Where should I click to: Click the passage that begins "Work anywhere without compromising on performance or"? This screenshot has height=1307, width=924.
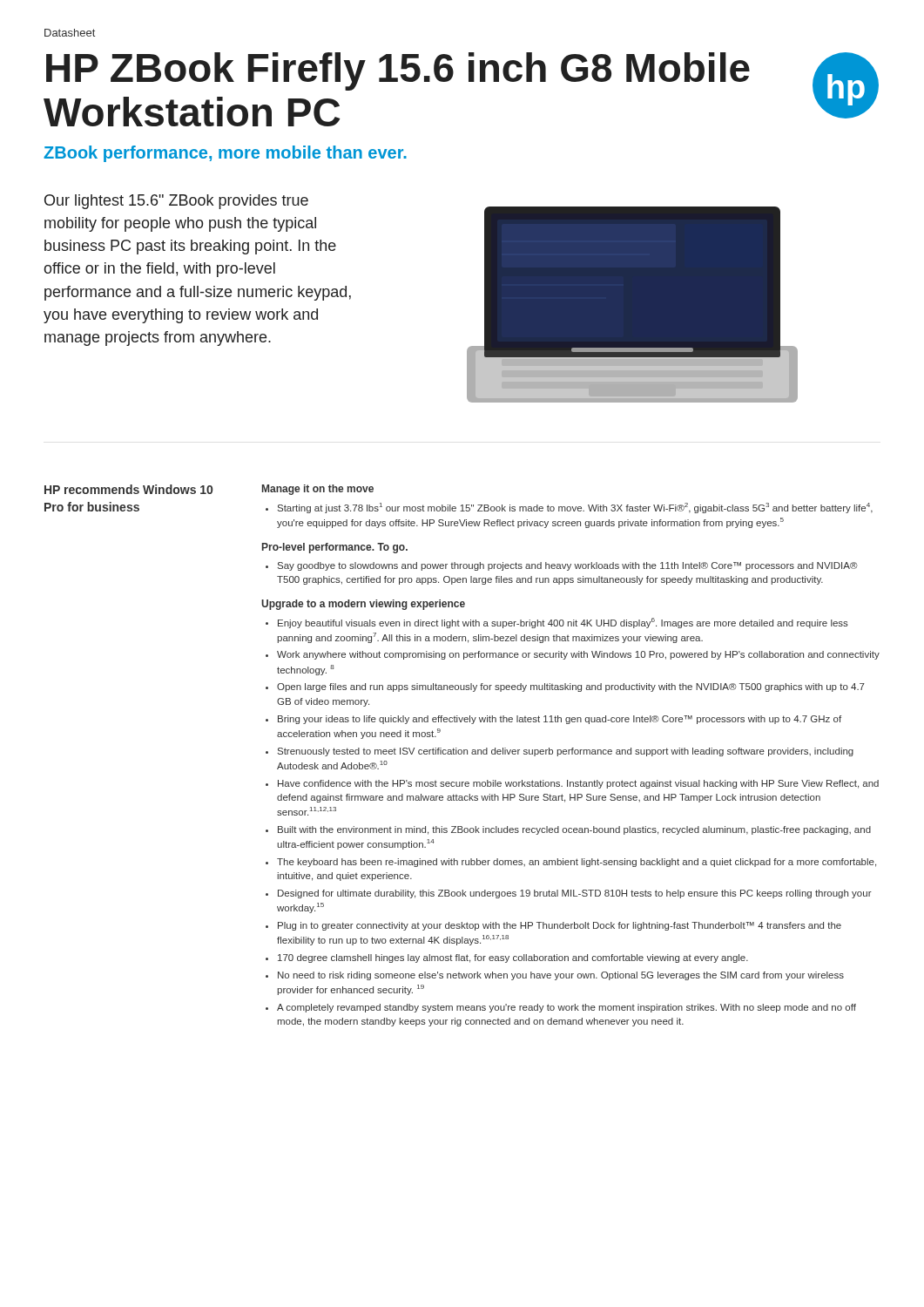click(x=578, y=662)
